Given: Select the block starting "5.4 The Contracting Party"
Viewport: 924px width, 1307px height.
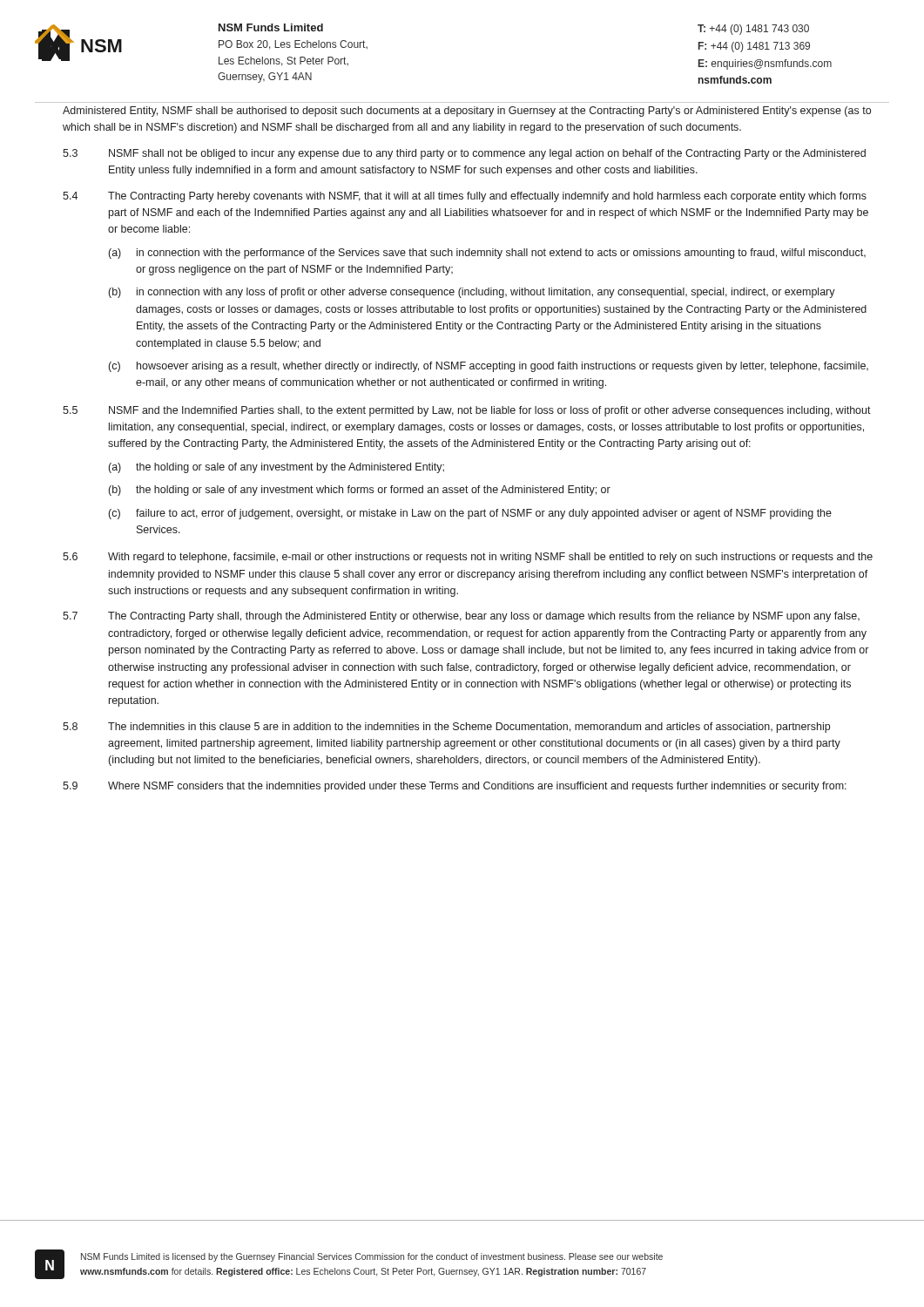Looking at the screenshot, I should click(x=469, y=291).
